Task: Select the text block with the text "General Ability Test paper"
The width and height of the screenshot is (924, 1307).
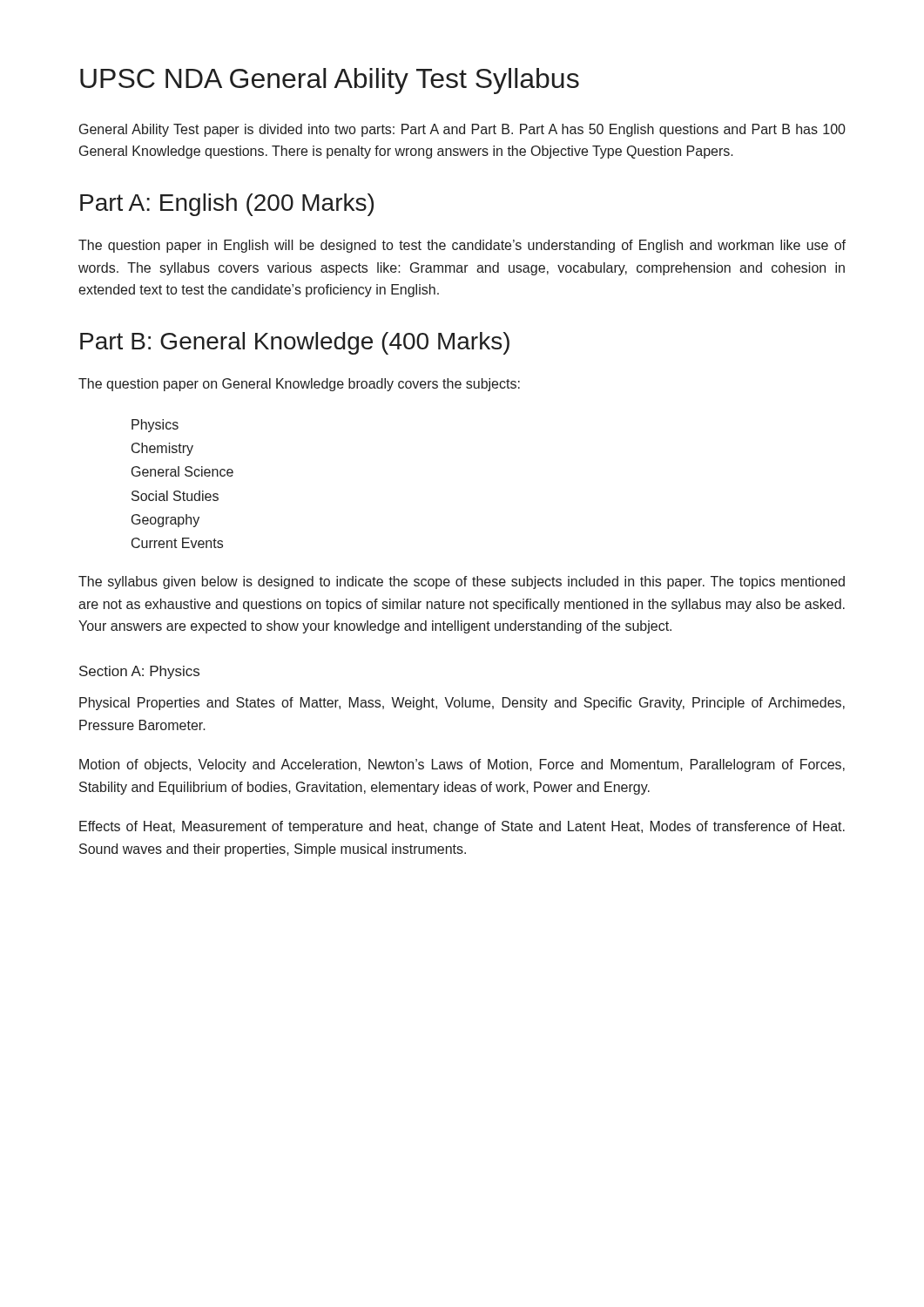Action: click(462, 140)
